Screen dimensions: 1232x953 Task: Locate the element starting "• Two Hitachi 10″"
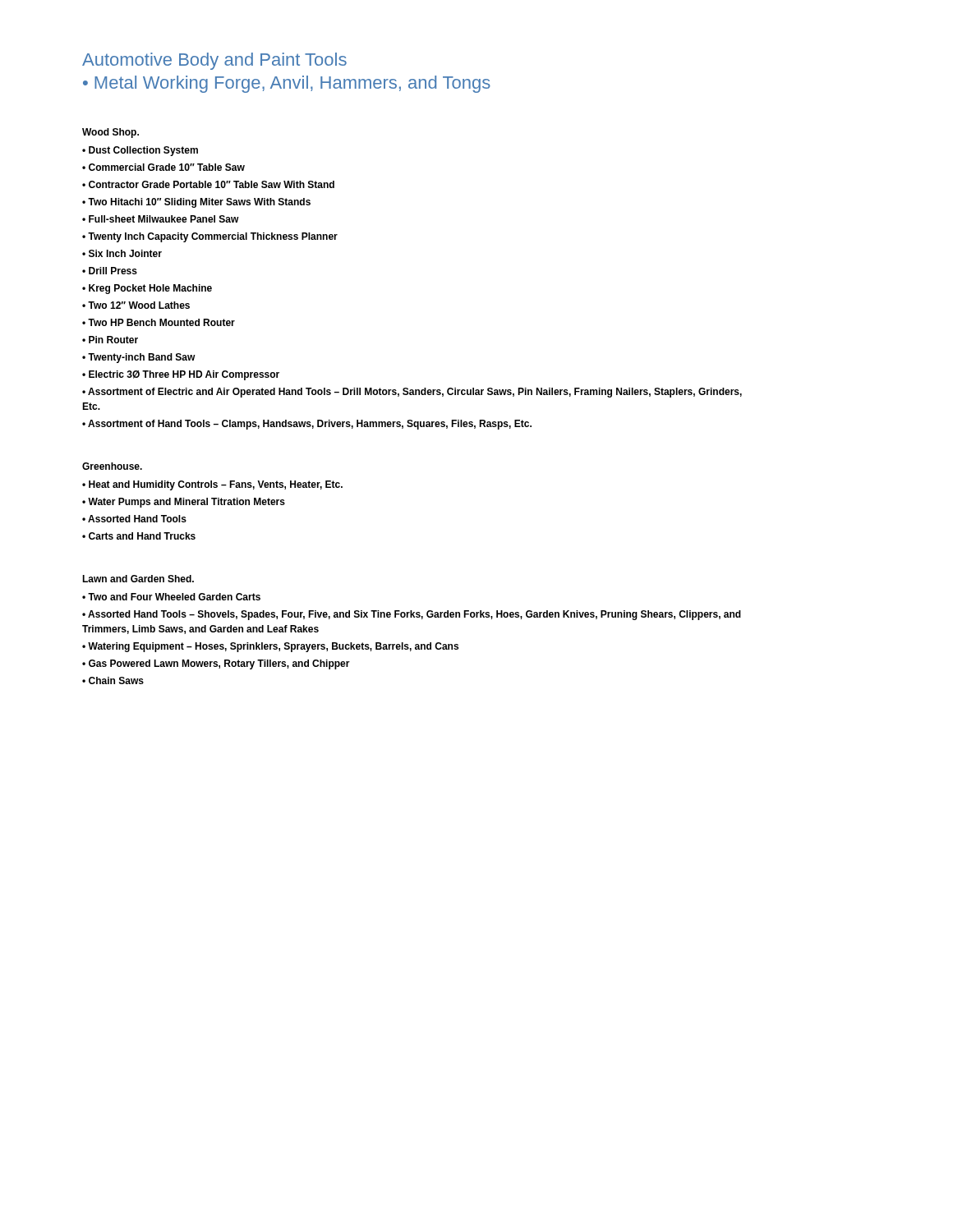click(196, 202)
